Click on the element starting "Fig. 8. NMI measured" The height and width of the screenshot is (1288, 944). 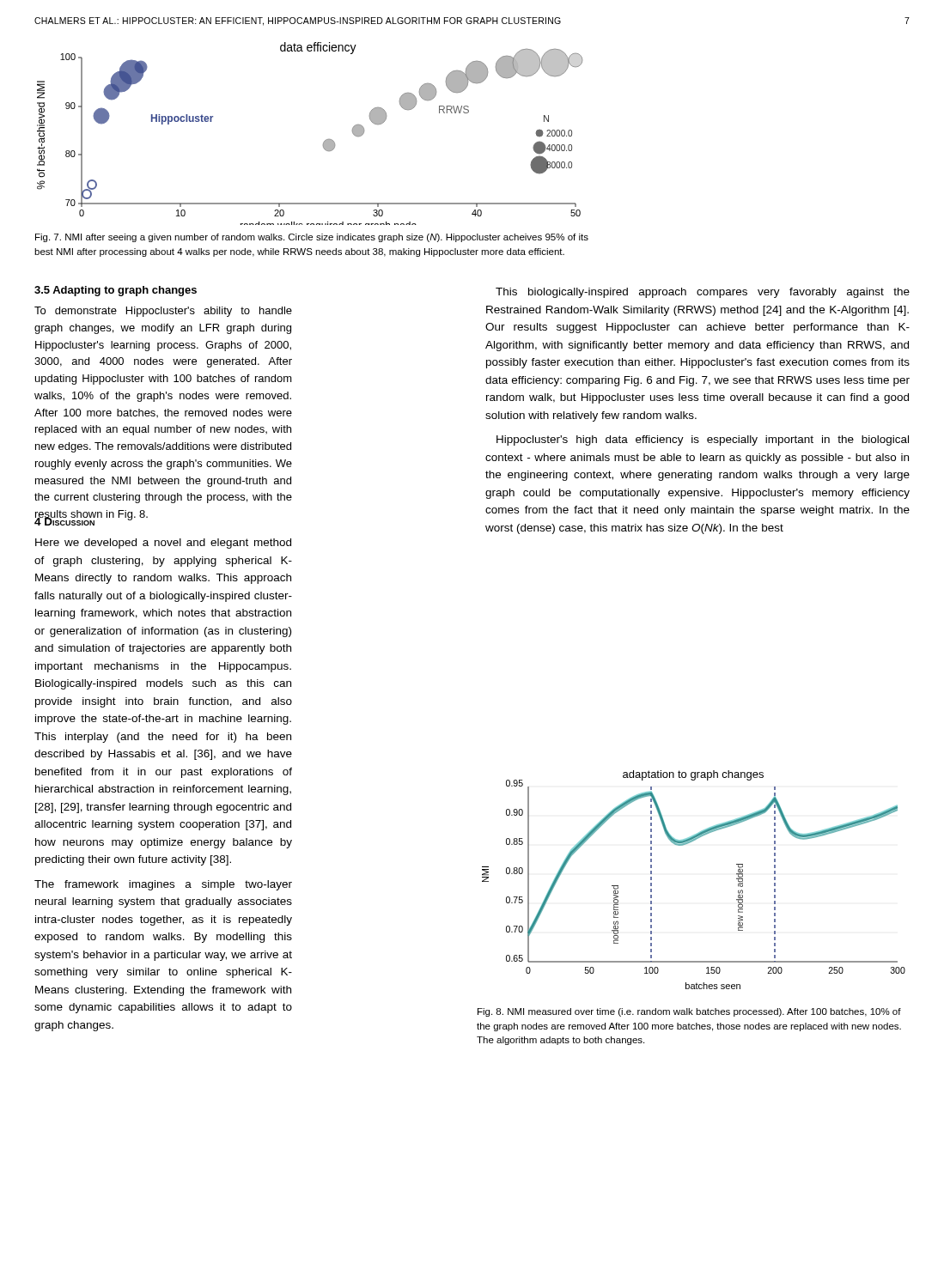coord(689,1026)
